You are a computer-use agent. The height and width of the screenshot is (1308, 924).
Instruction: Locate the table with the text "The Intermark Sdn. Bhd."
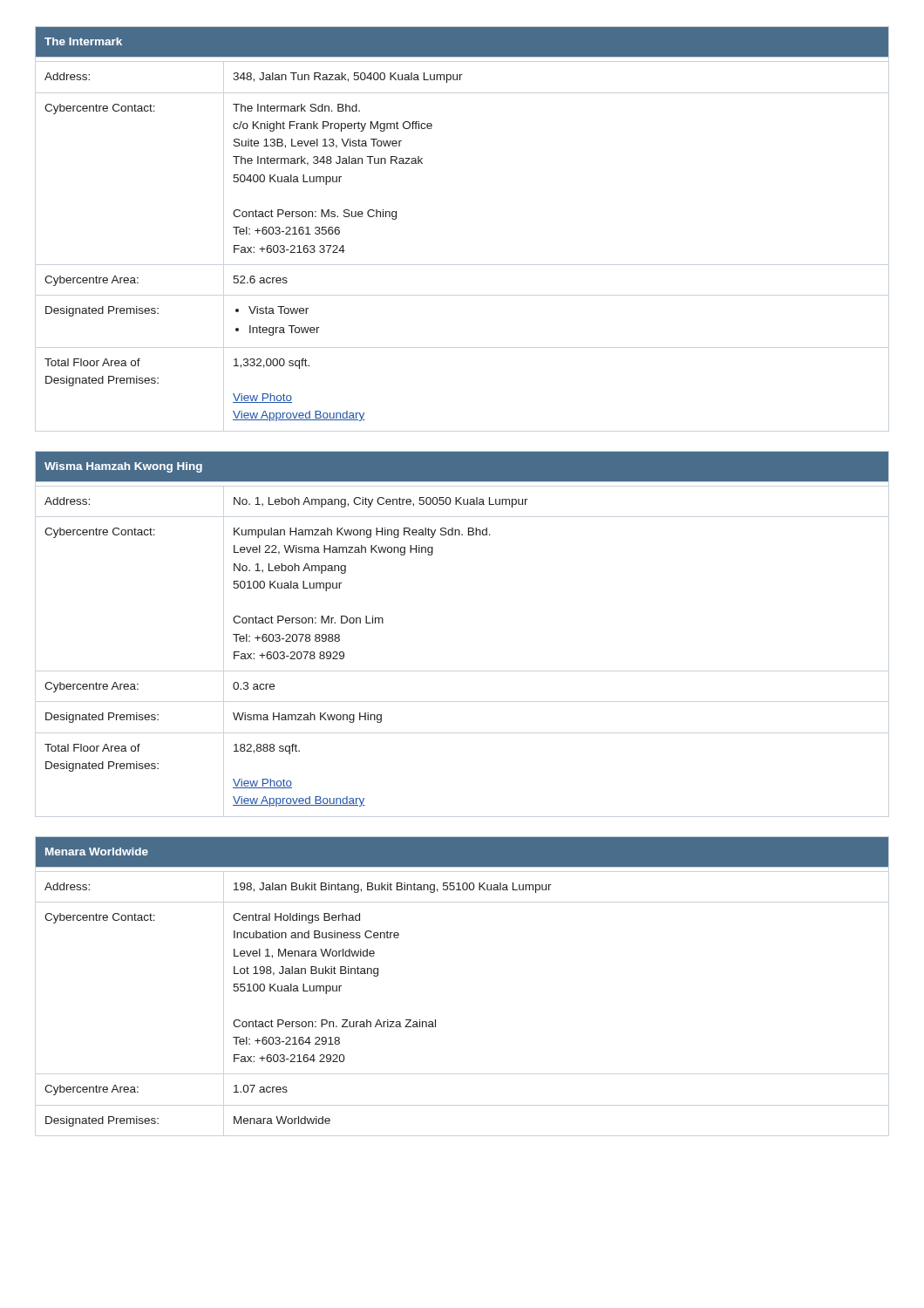pyautogui.click(x=462, y=229)
